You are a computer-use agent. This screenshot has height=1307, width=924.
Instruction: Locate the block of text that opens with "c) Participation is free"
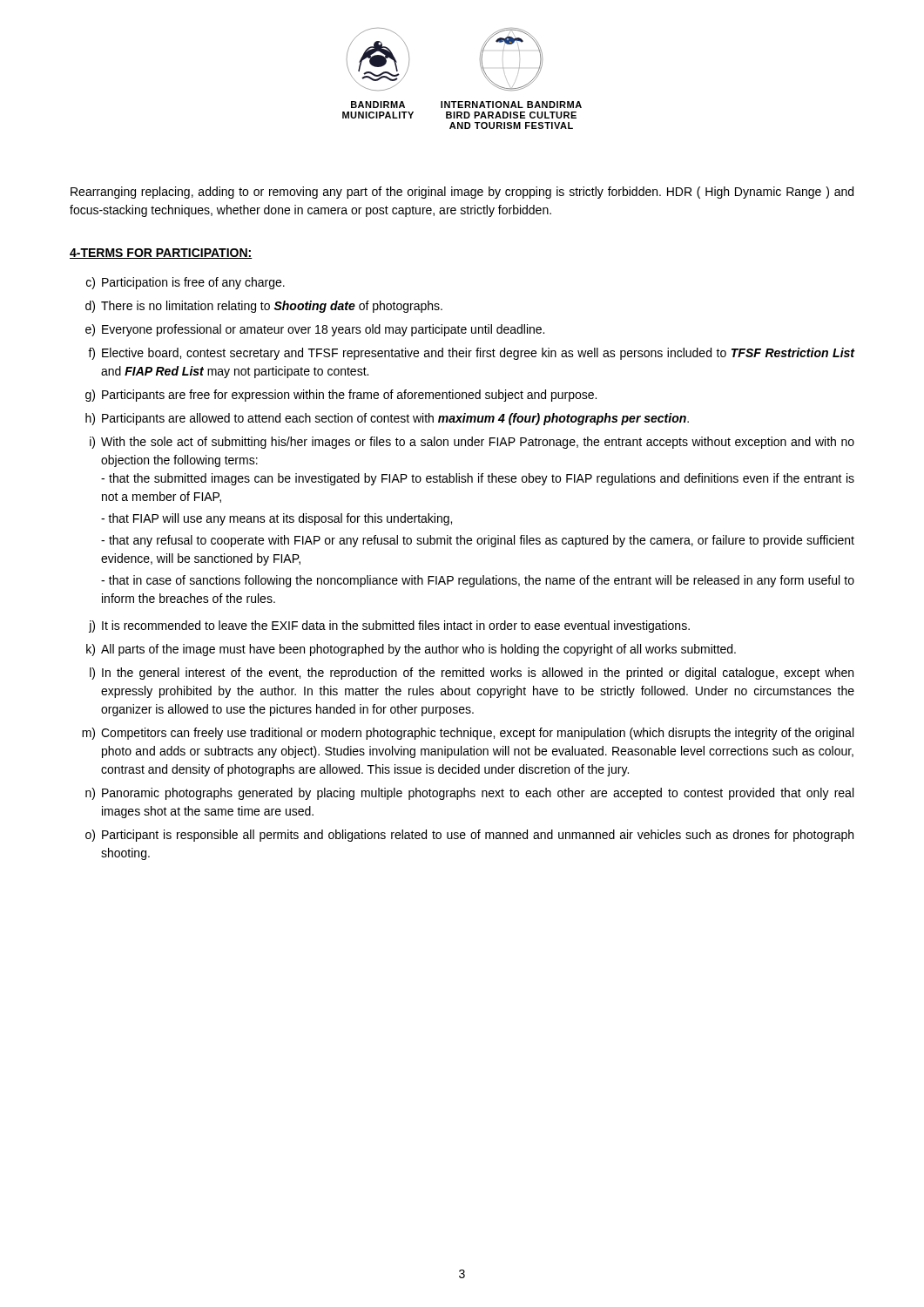click(x=185, y=283)
